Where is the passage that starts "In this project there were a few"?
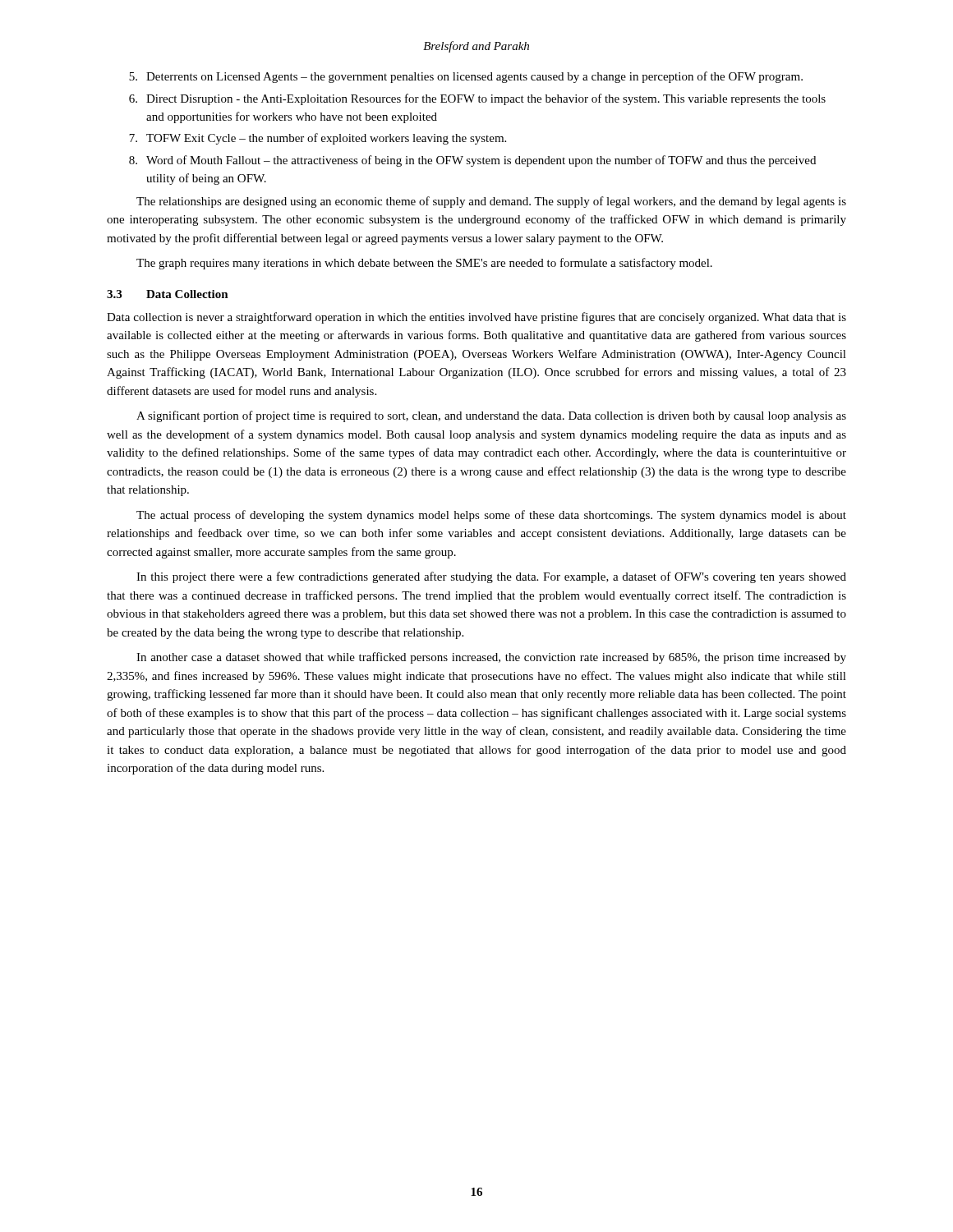This screenshot has width=953, height=1232. (476, 604)
